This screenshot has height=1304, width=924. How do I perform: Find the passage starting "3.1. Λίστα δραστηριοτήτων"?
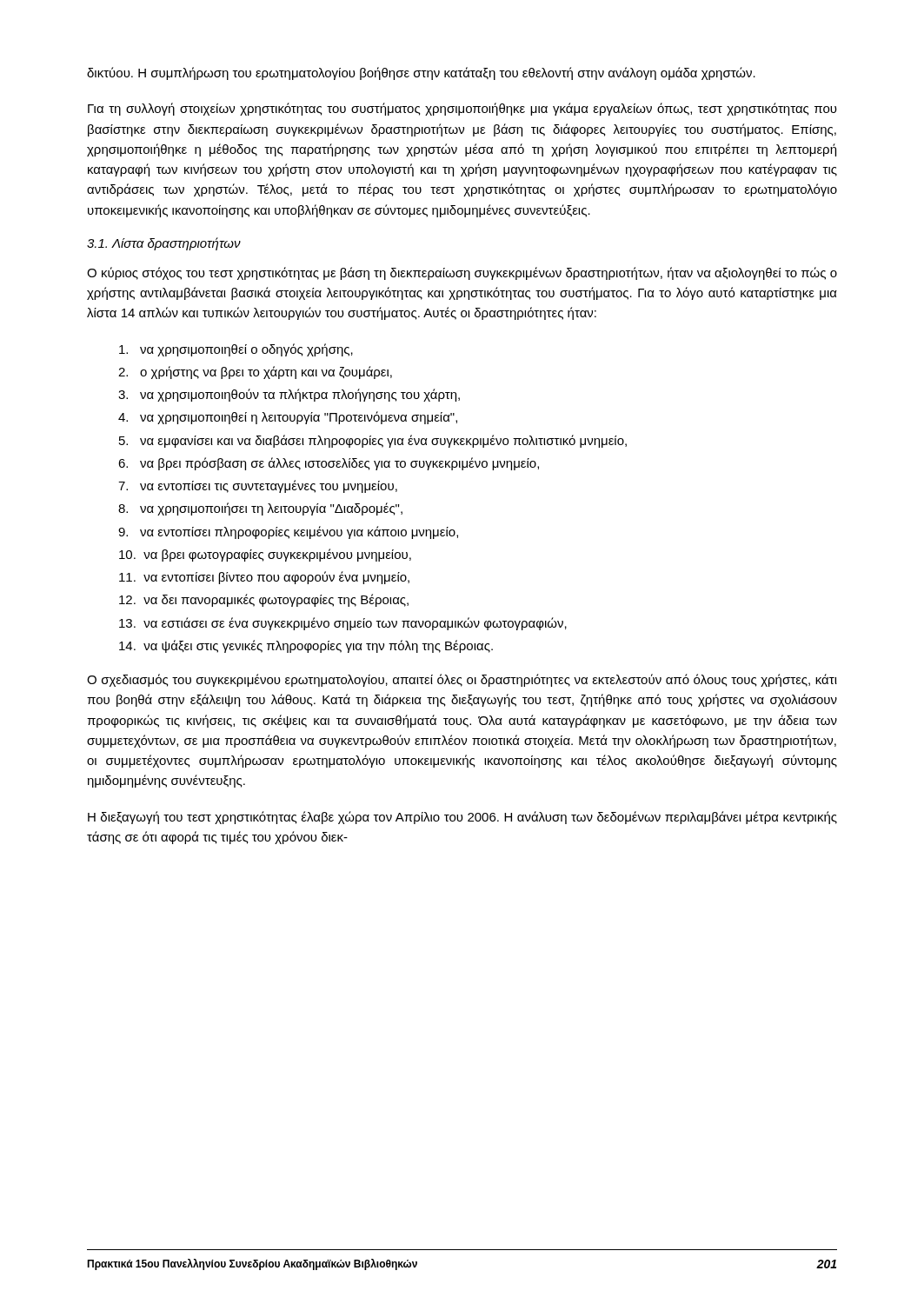point(164,243)
